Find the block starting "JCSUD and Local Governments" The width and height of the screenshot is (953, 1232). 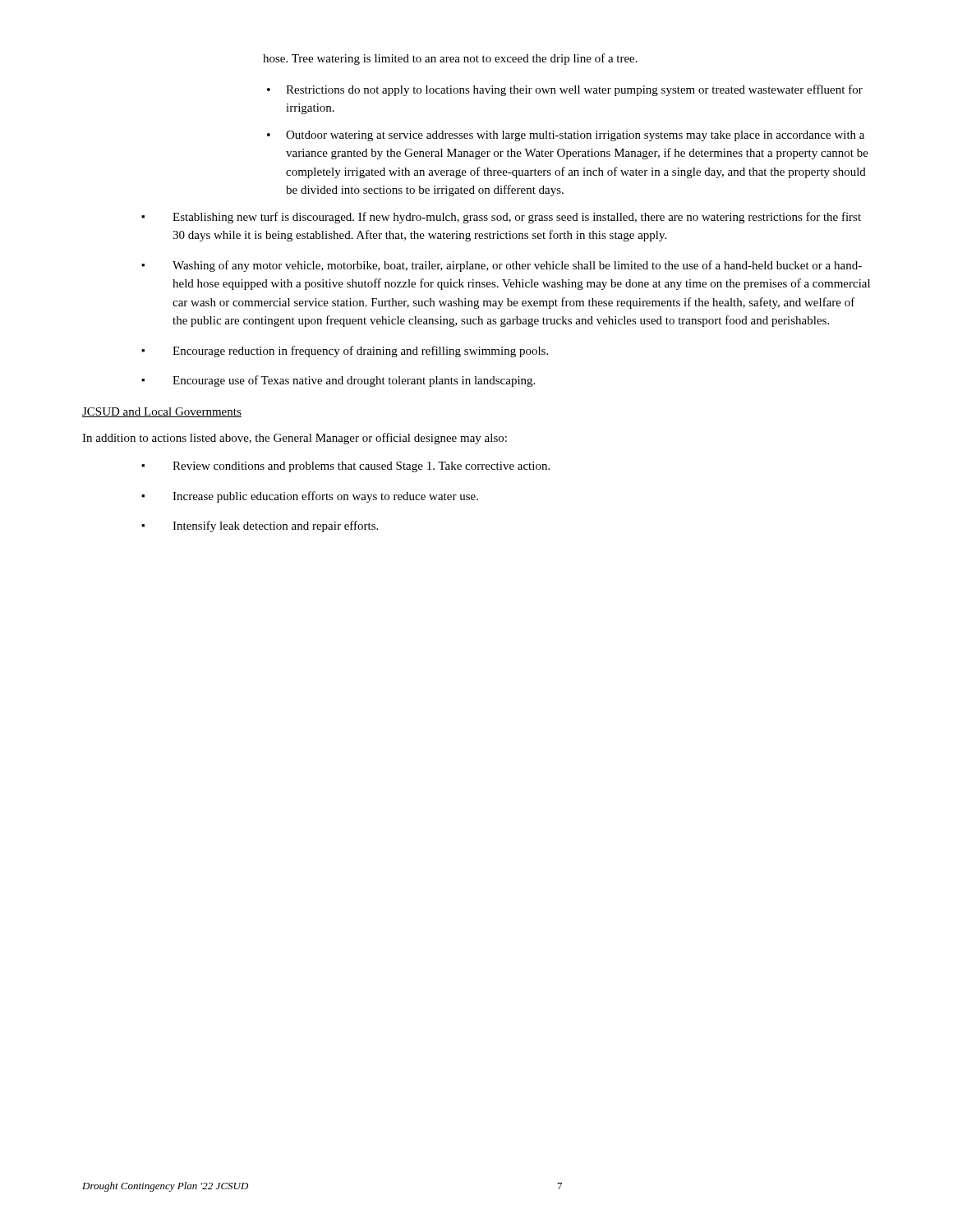point(162,411)
